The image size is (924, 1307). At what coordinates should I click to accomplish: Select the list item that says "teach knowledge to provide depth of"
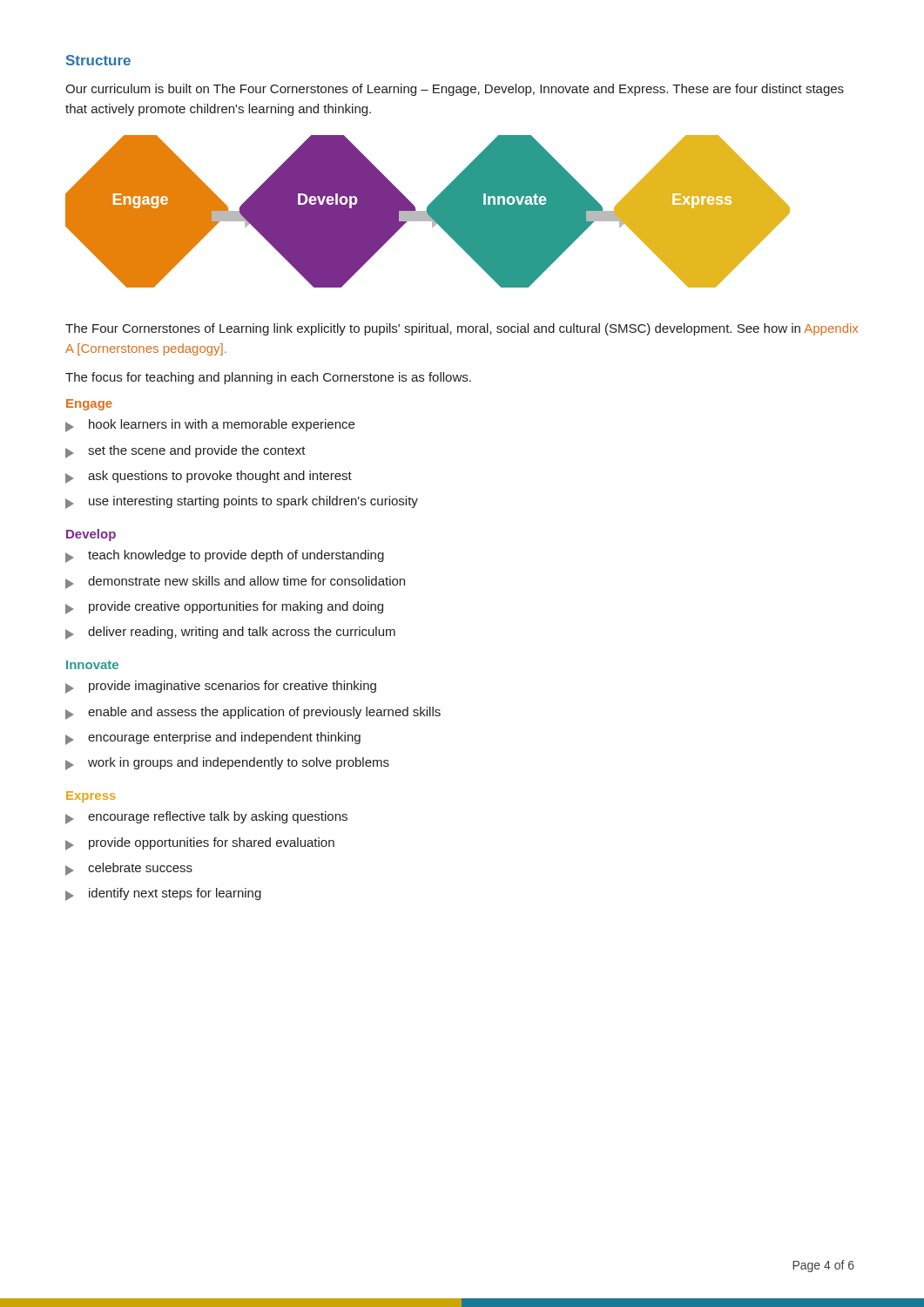point(225,558)
